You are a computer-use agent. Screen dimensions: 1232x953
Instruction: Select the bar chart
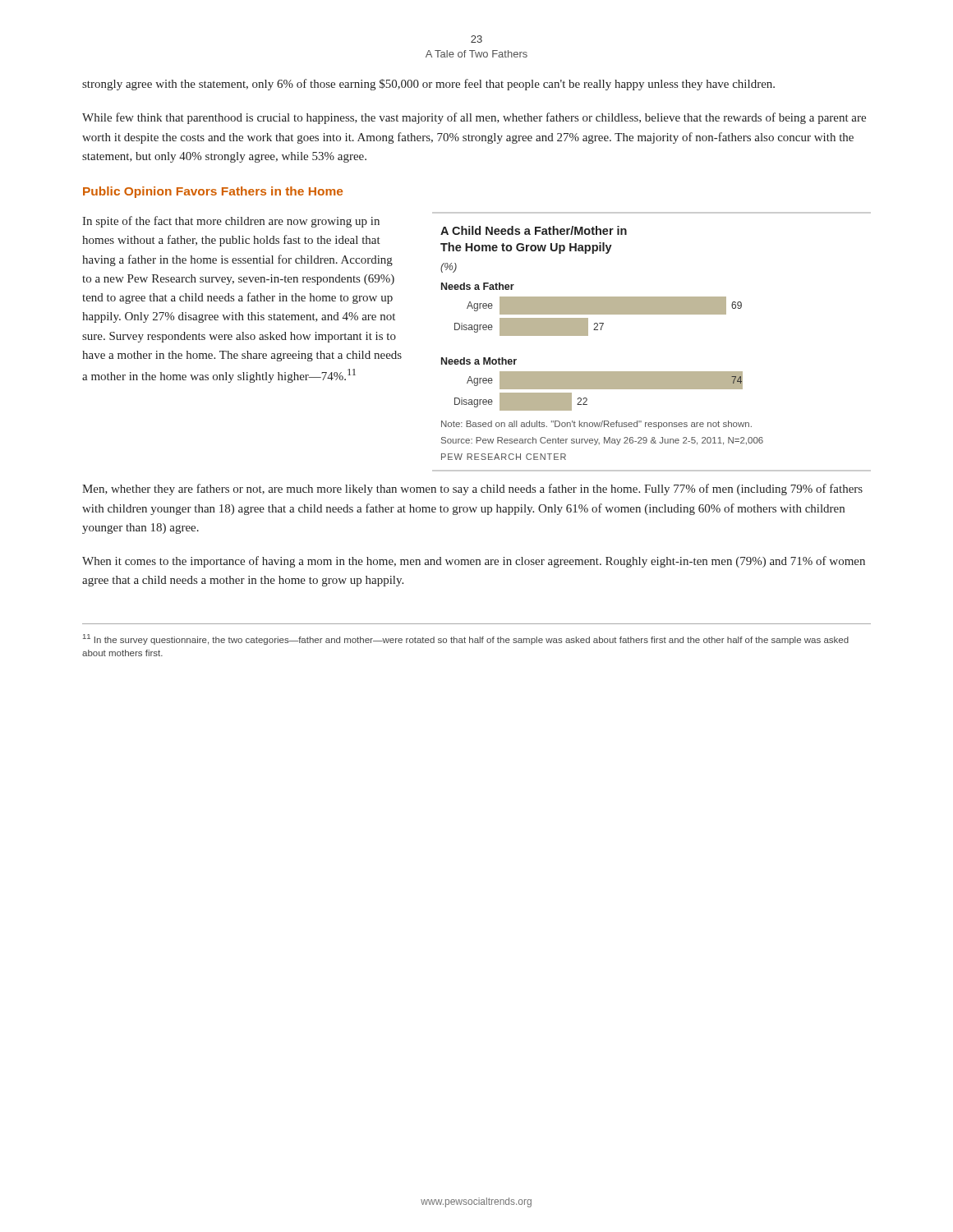pos(651,342)
